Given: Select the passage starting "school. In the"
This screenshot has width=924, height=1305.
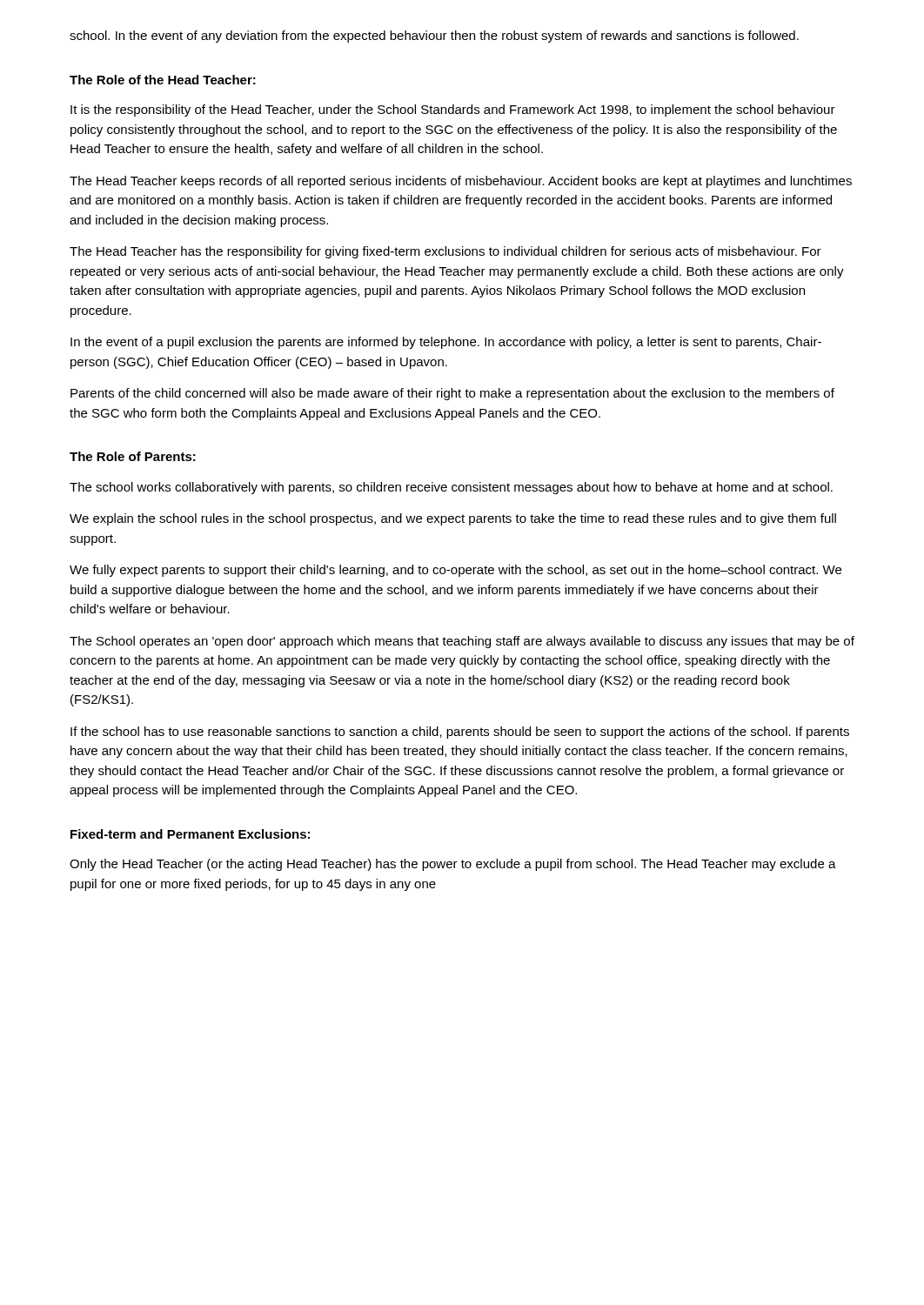Looking at the screenshot, I should [x=435, y=35].
